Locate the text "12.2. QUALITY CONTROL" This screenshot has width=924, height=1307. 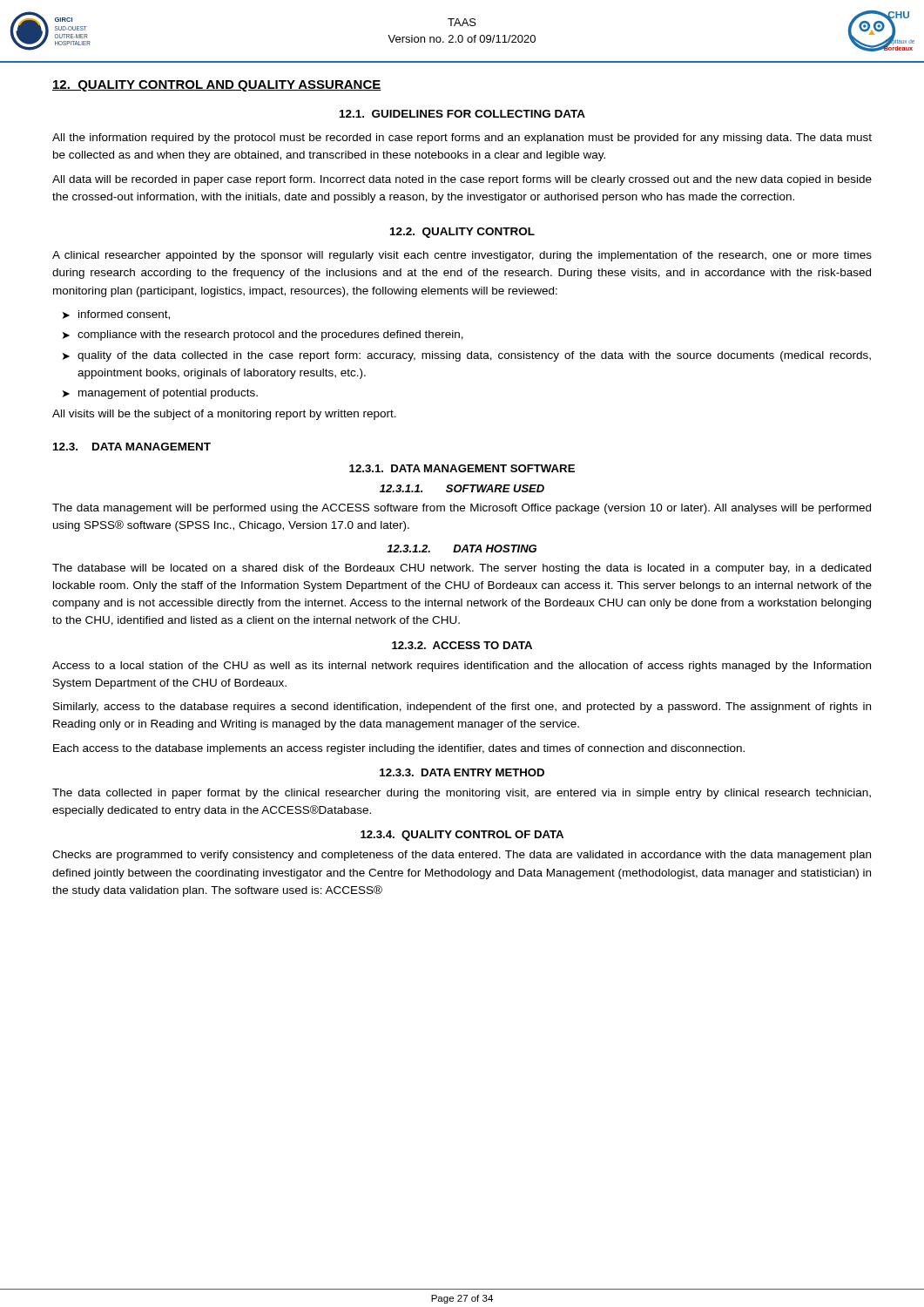[x=462, y=231]
